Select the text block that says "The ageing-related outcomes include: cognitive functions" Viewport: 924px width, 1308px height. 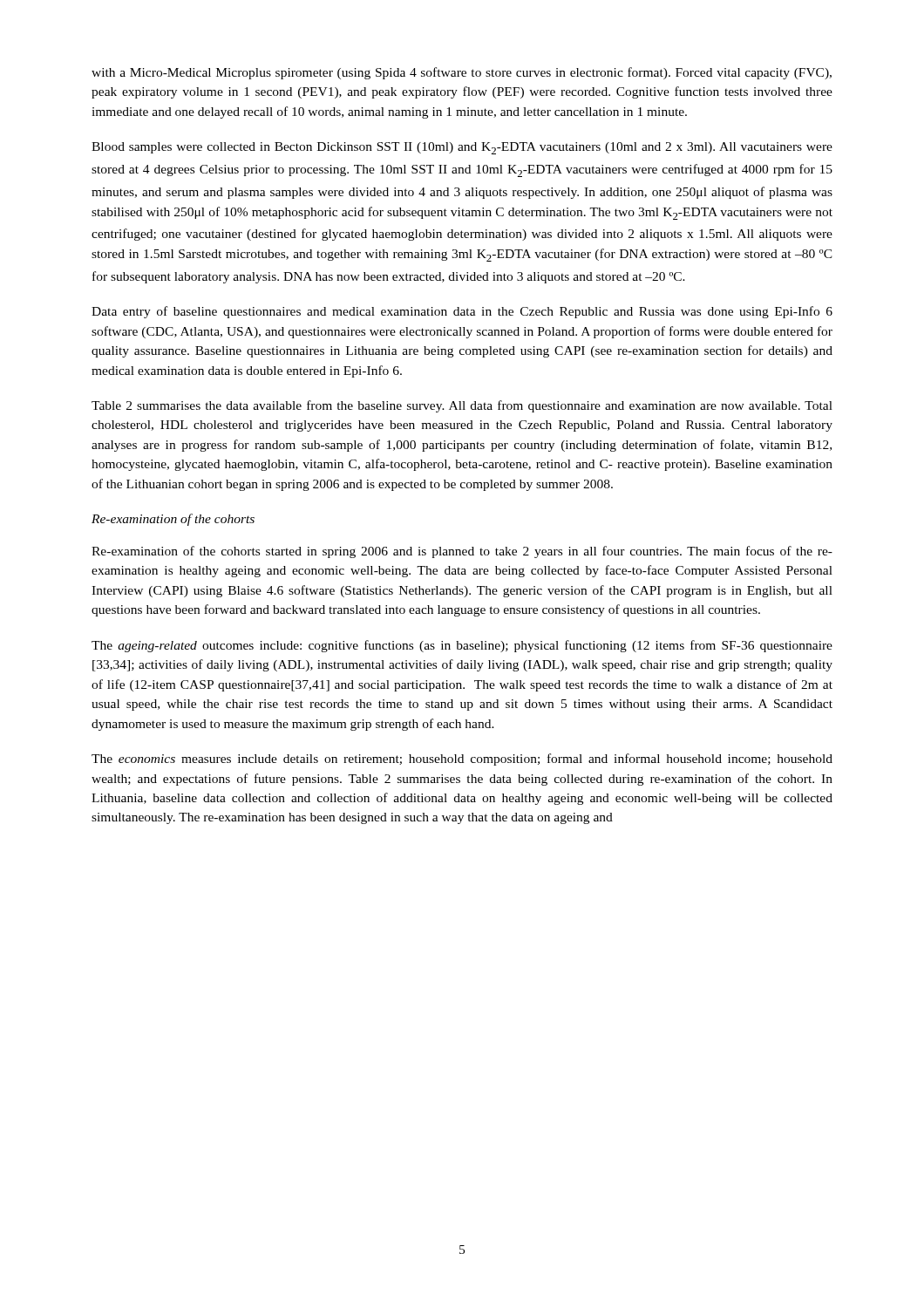[x=462, y=684]
